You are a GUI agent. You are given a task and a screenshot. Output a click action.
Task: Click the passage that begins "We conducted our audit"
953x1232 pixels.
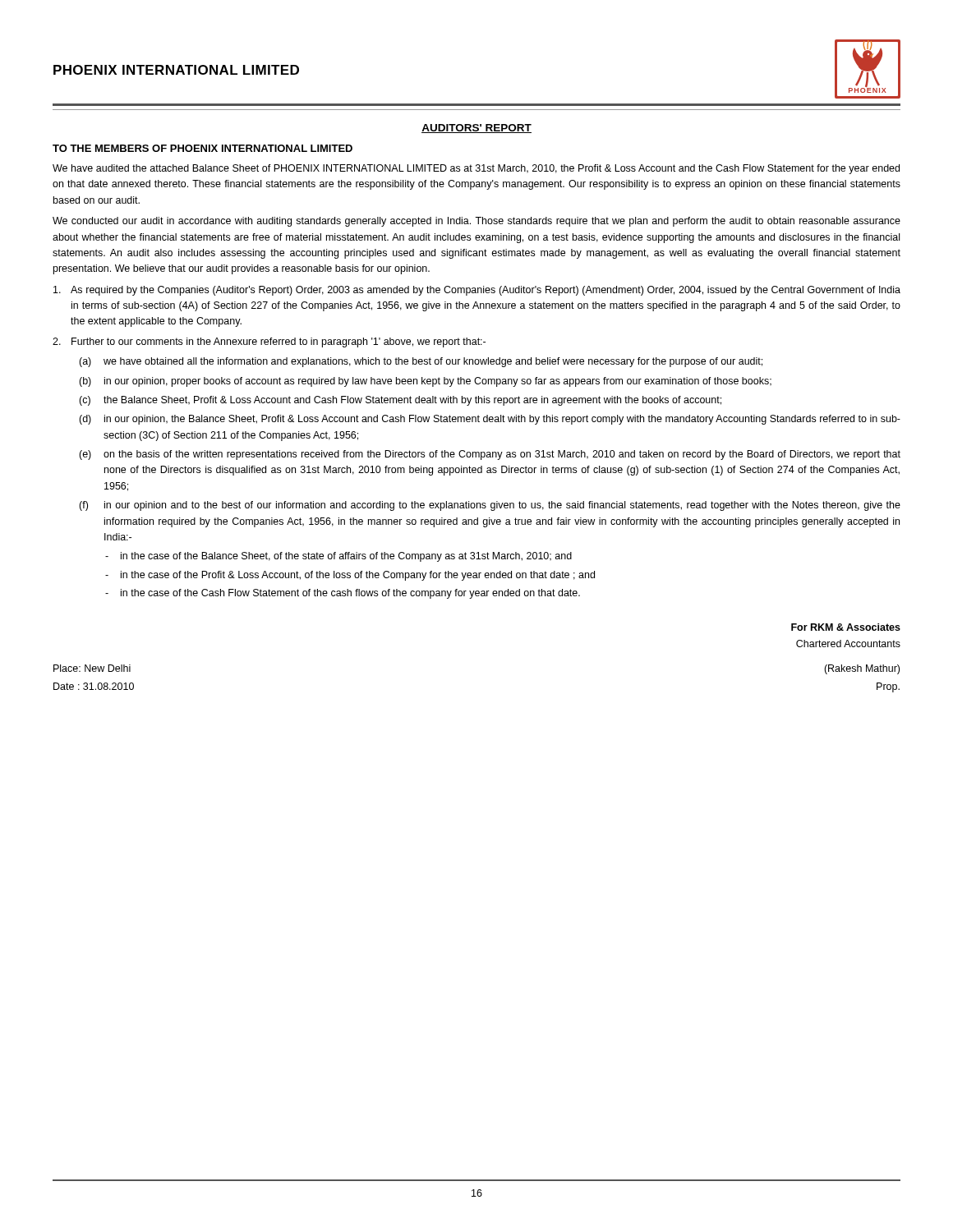click(x=476, y=245)
